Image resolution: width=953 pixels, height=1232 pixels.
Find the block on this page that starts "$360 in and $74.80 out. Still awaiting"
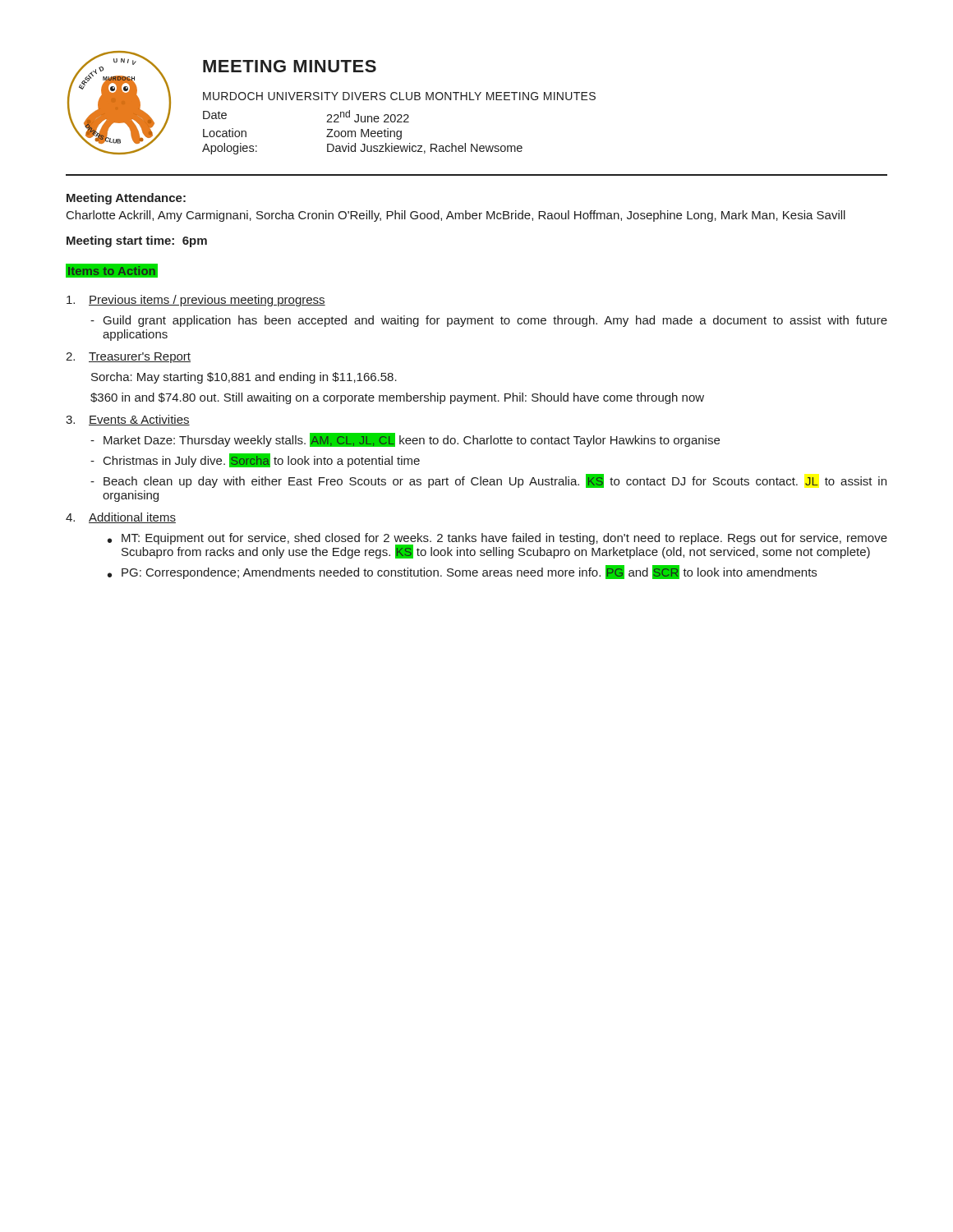[397, 397]
